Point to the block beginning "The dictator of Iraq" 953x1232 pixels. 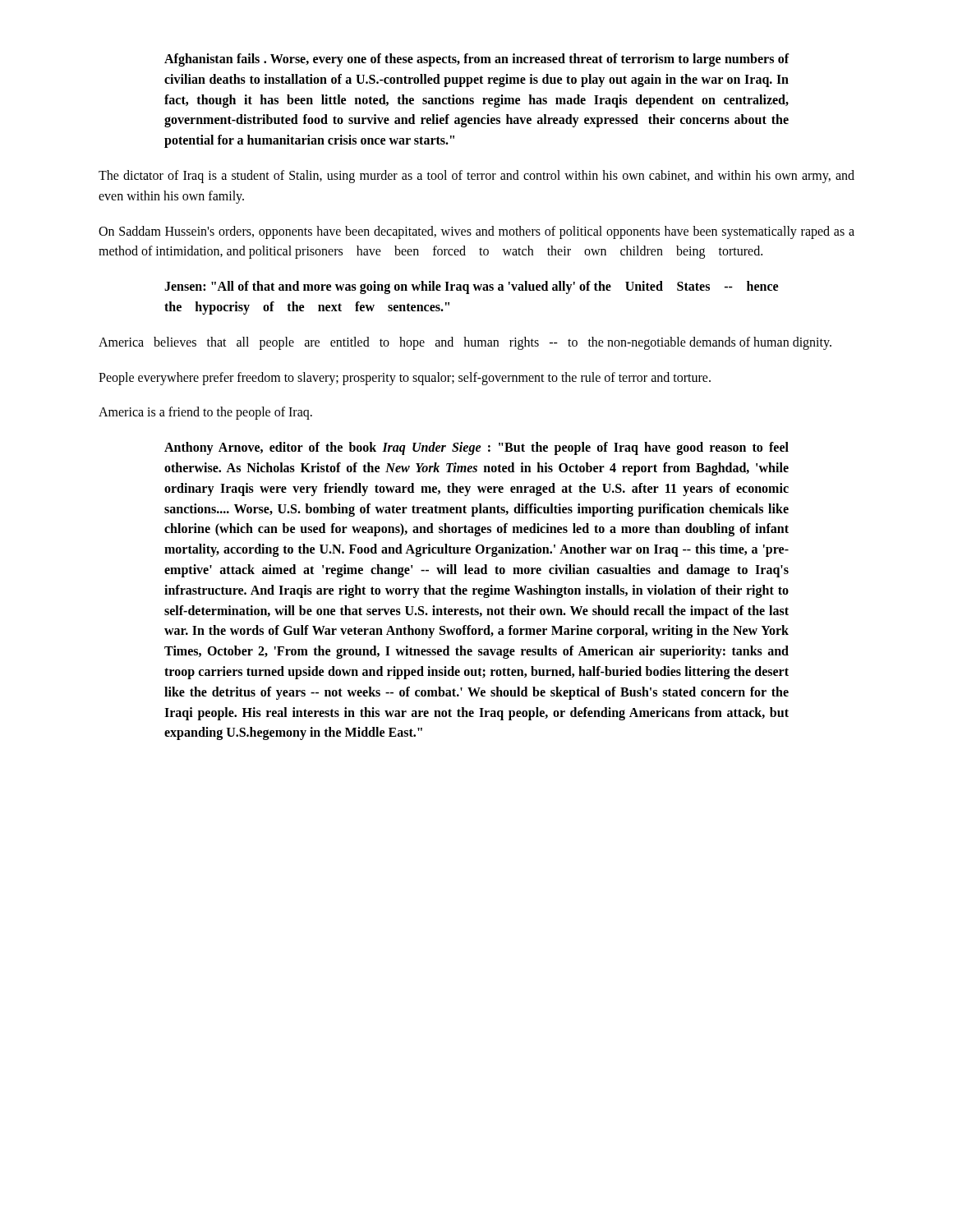476,186
